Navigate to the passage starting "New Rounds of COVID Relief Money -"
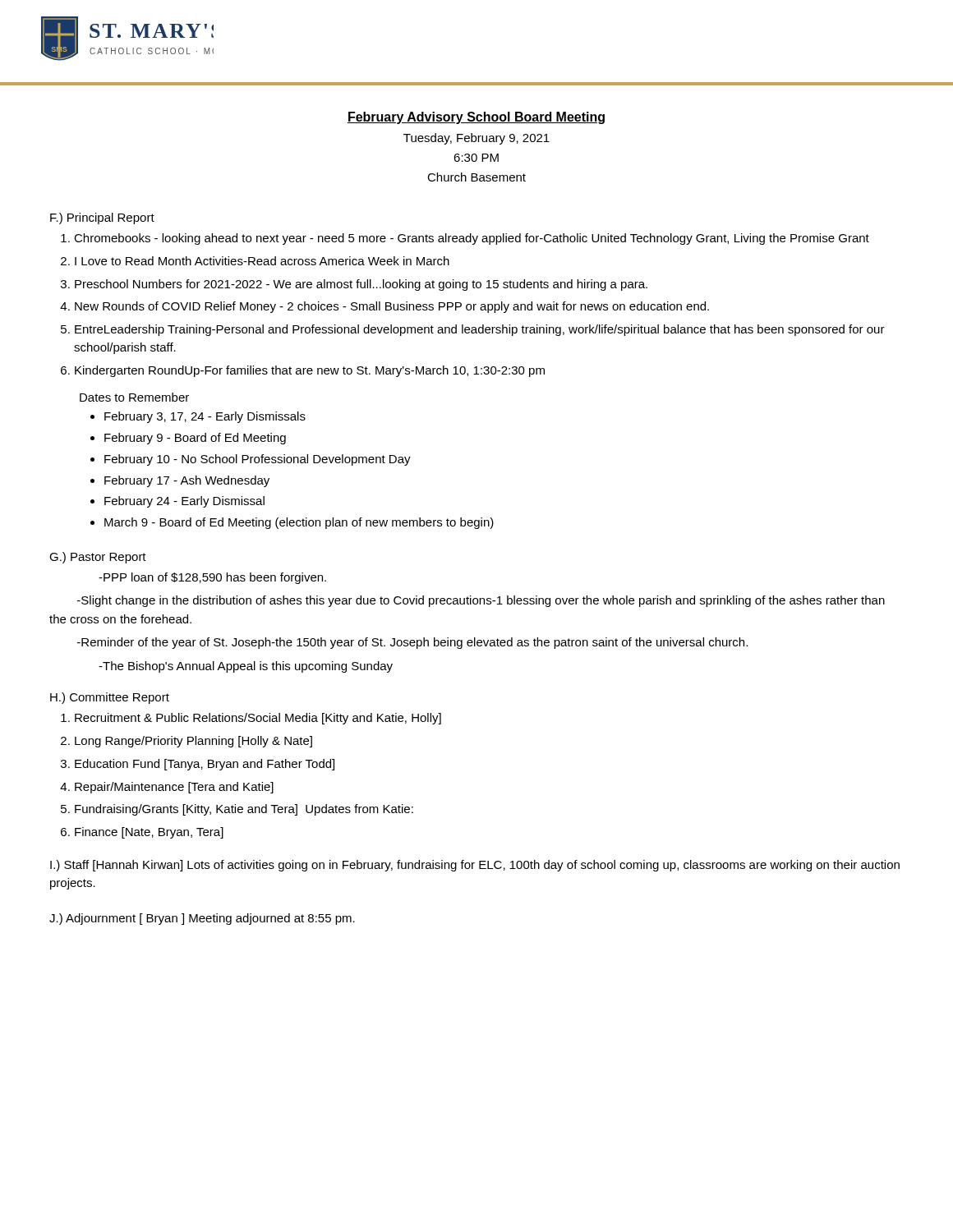 [x=392, y=306]
